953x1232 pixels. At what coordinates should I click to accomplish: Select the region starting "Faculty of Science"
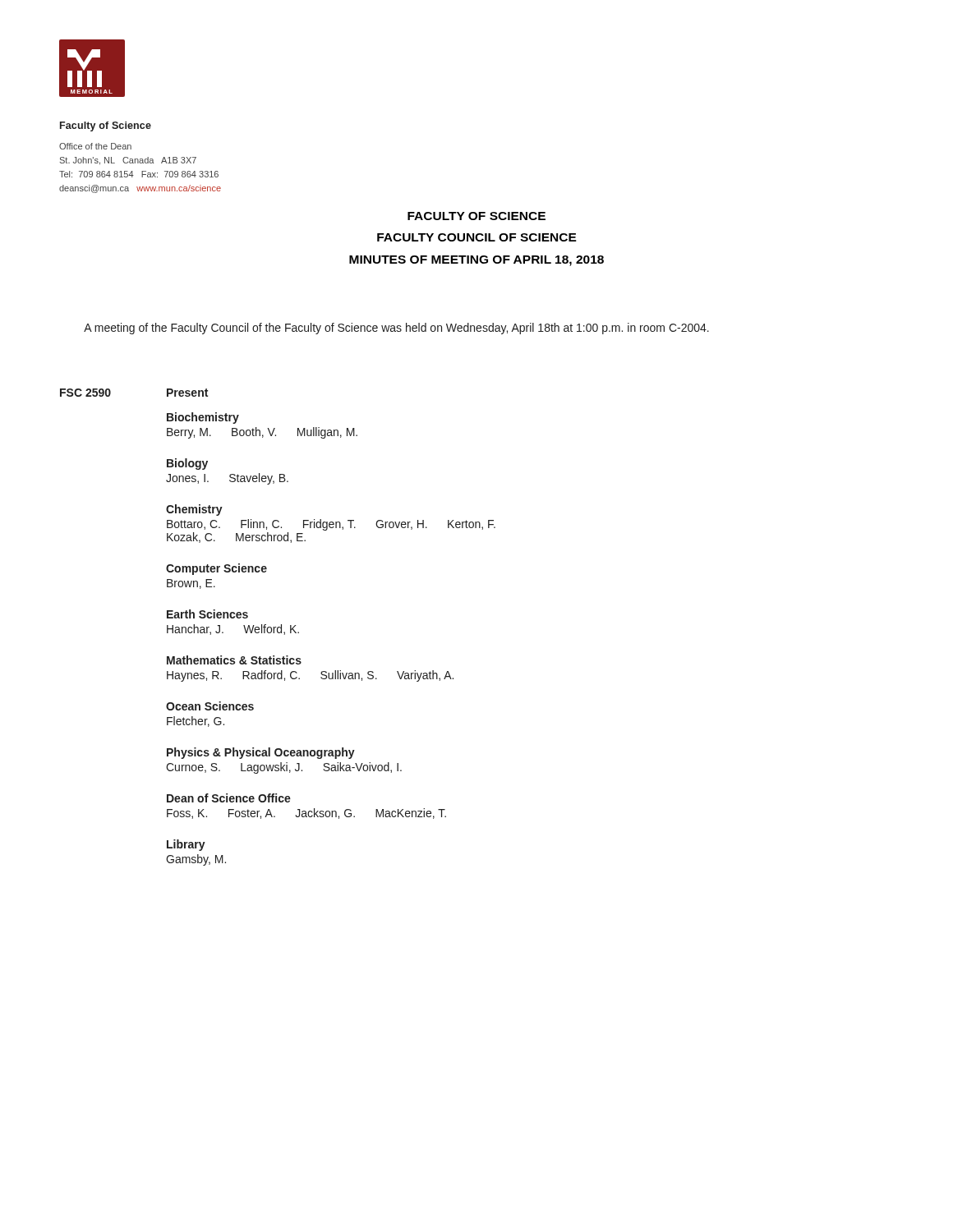(x=105, y=126)
